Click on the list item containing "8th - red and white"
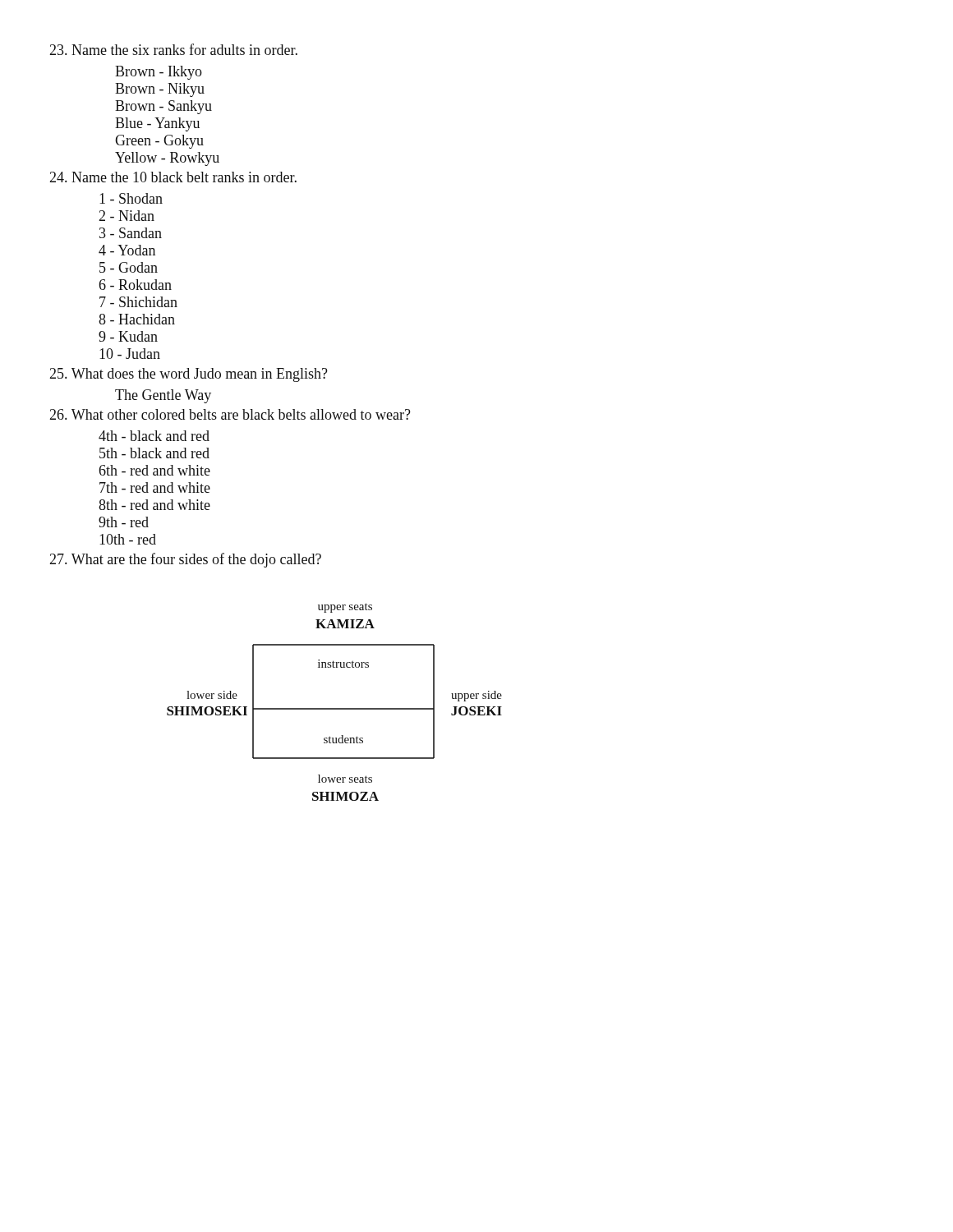Viewport: 953px width, 1232px height. [x=154, y=505]
